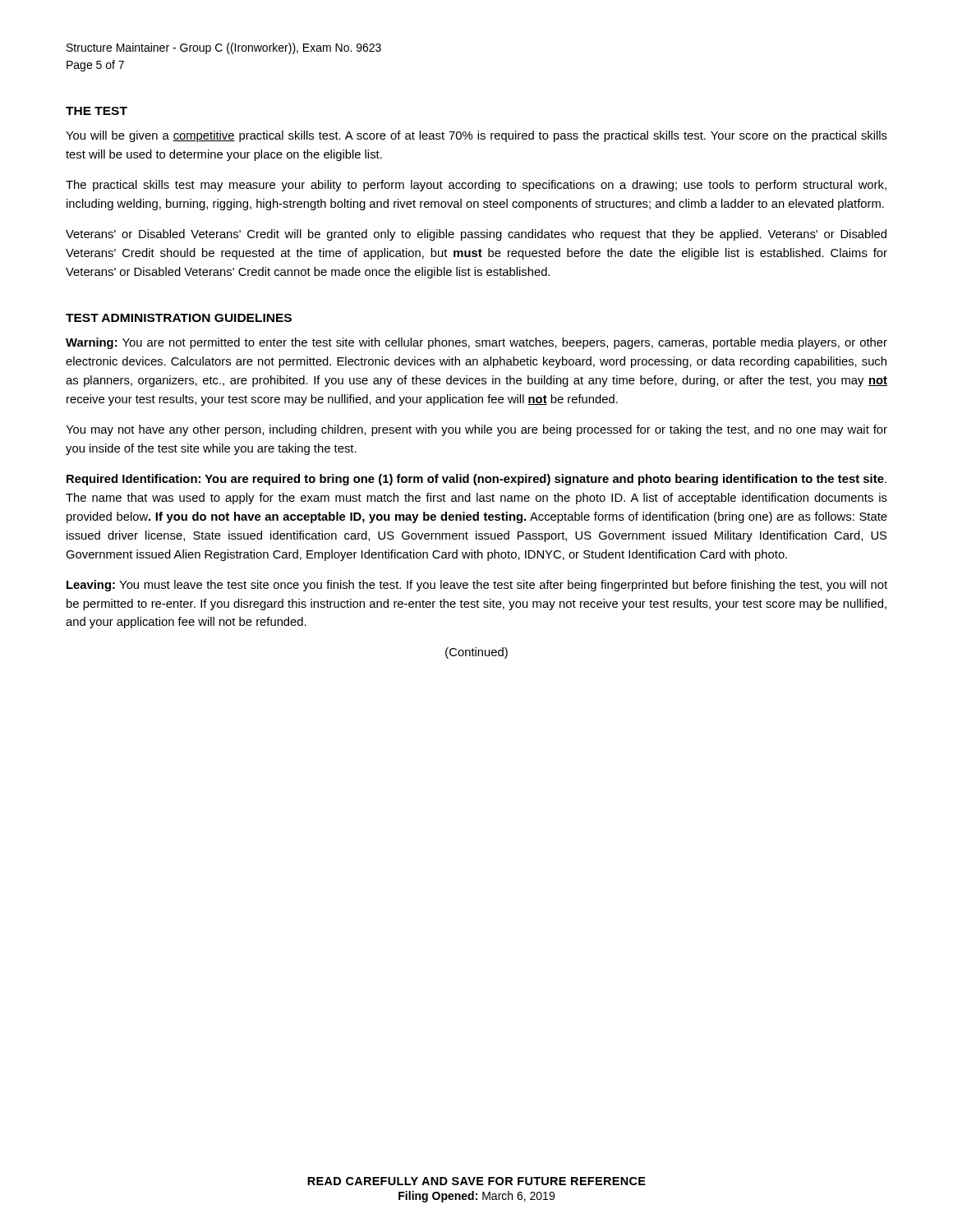
Task: Navigate to the region starting "THE TEST"
Action: click(97, 110)
